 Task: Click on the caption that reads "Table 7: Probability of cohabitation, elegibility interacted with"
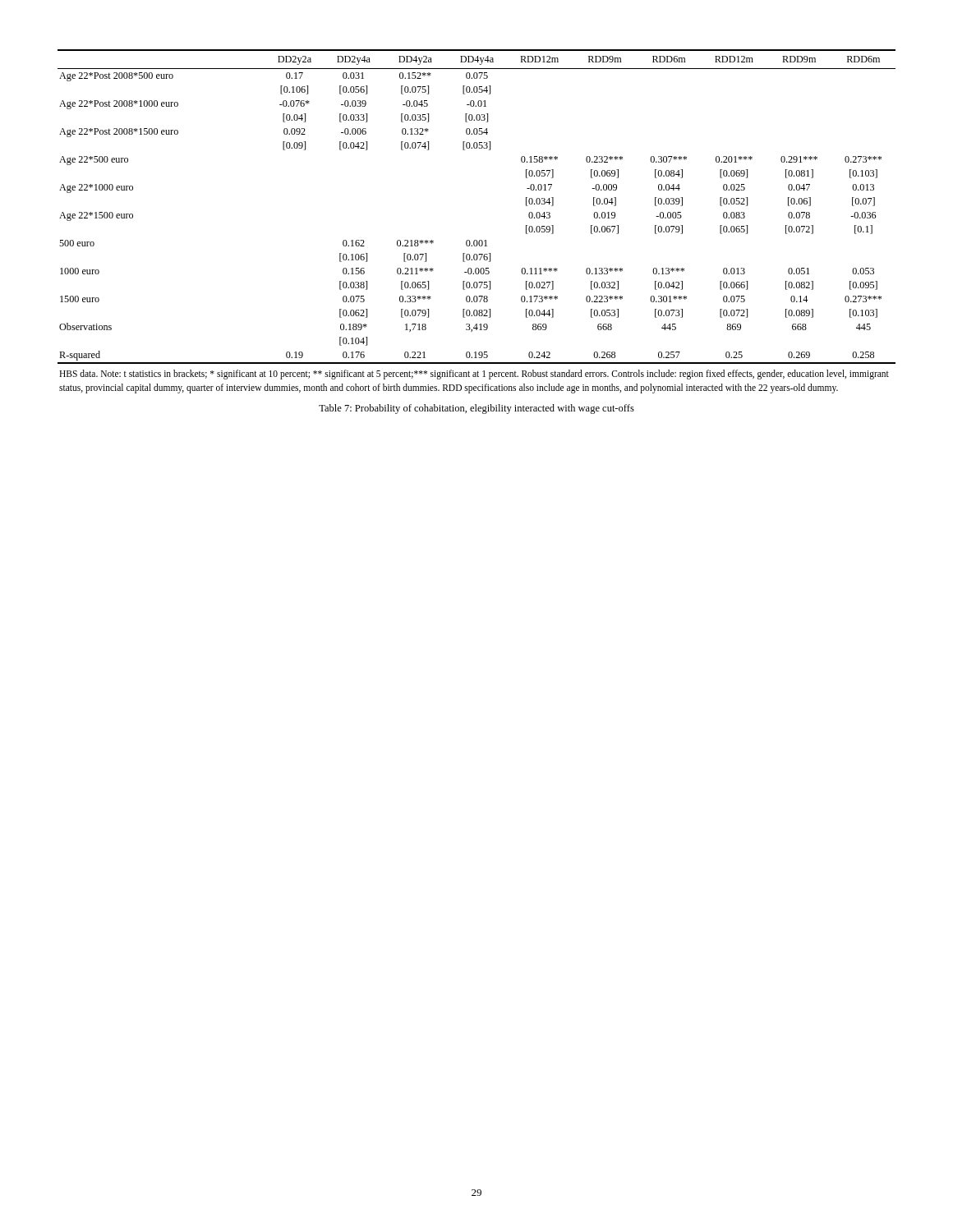(476, 408)
